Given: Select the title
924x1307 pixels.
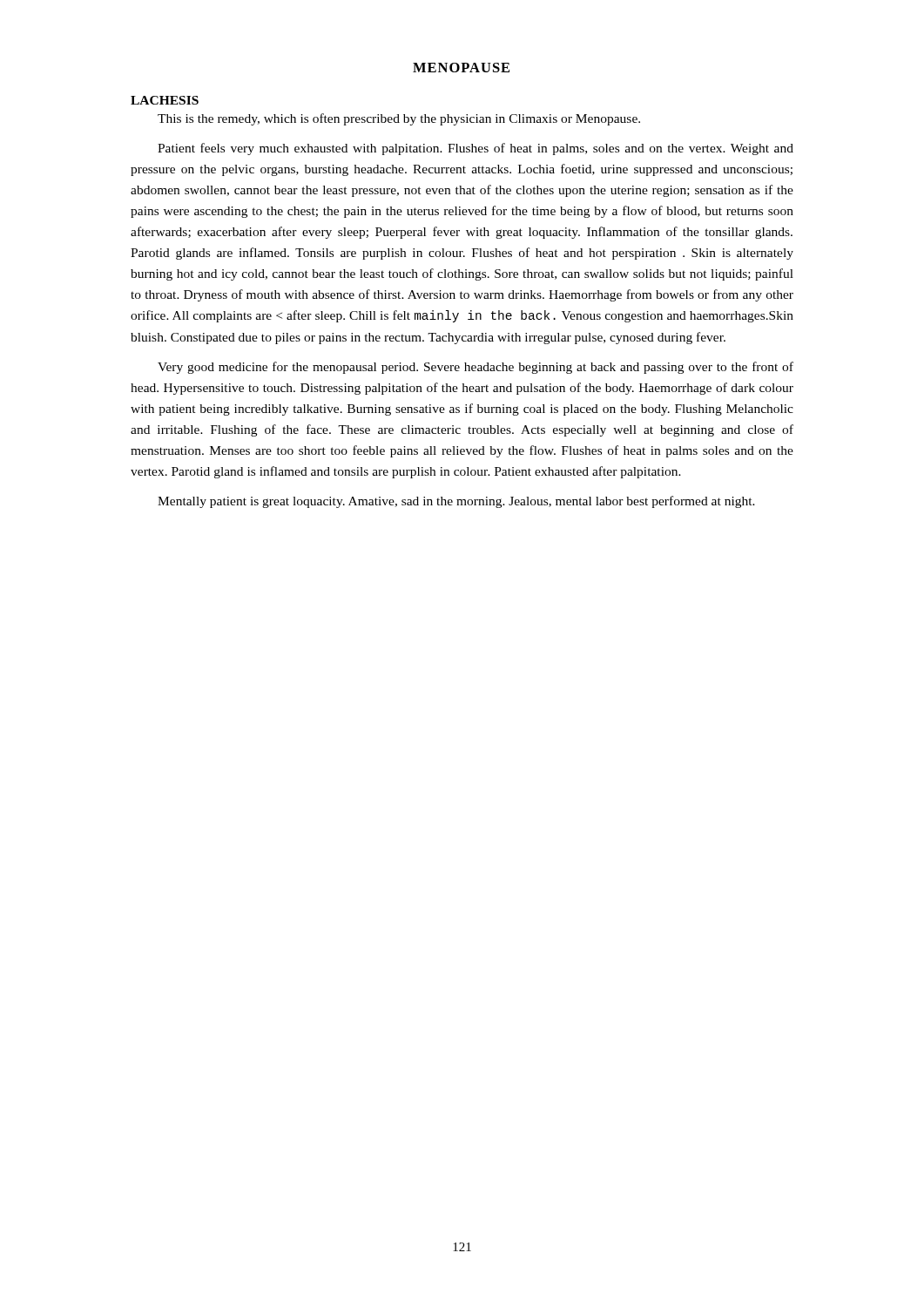Looking at the screenshot, I should (x=462, y=68).
